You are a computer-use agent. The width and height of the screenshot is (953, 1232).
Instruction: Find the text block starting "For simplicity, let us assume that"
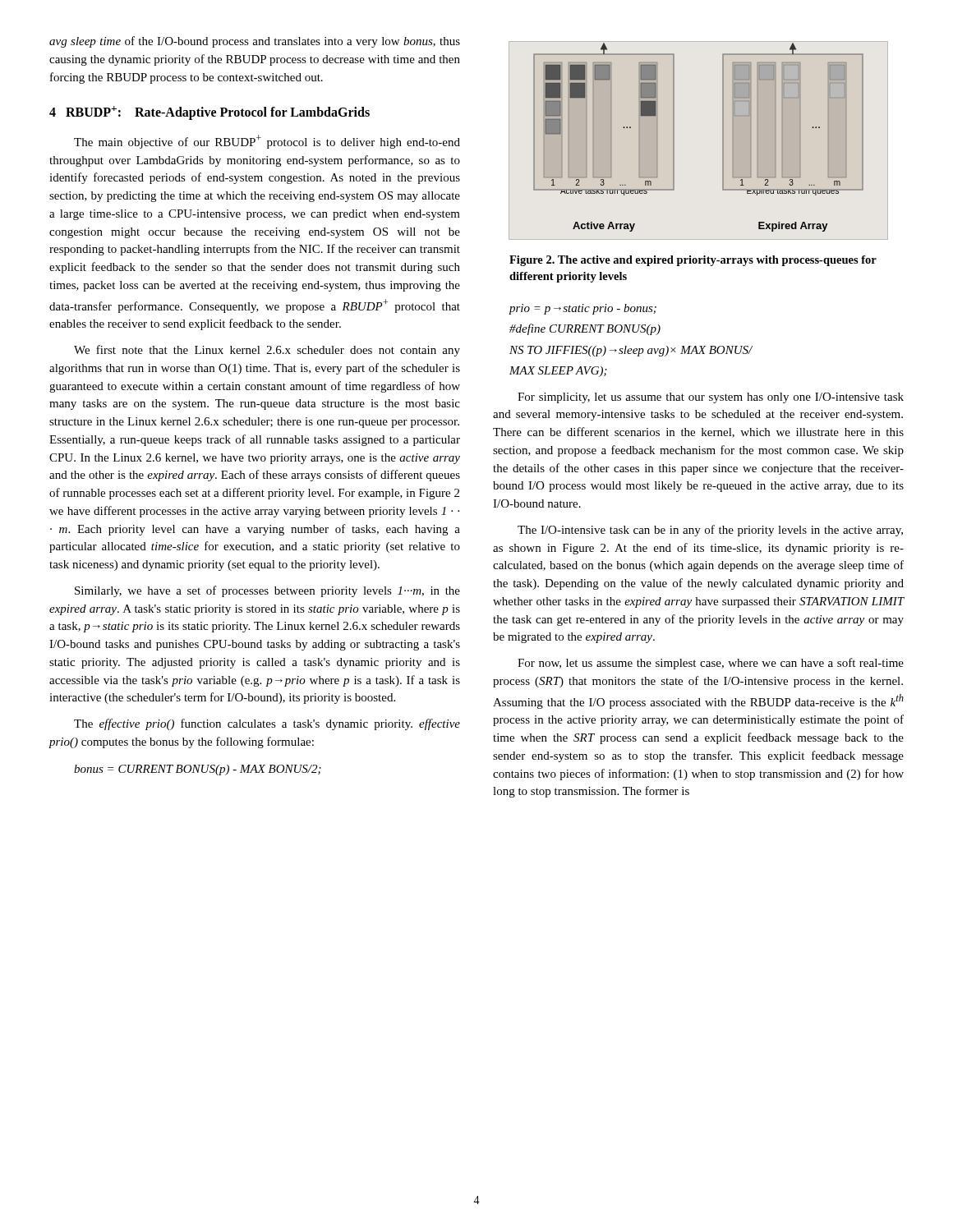coord(698,451)
